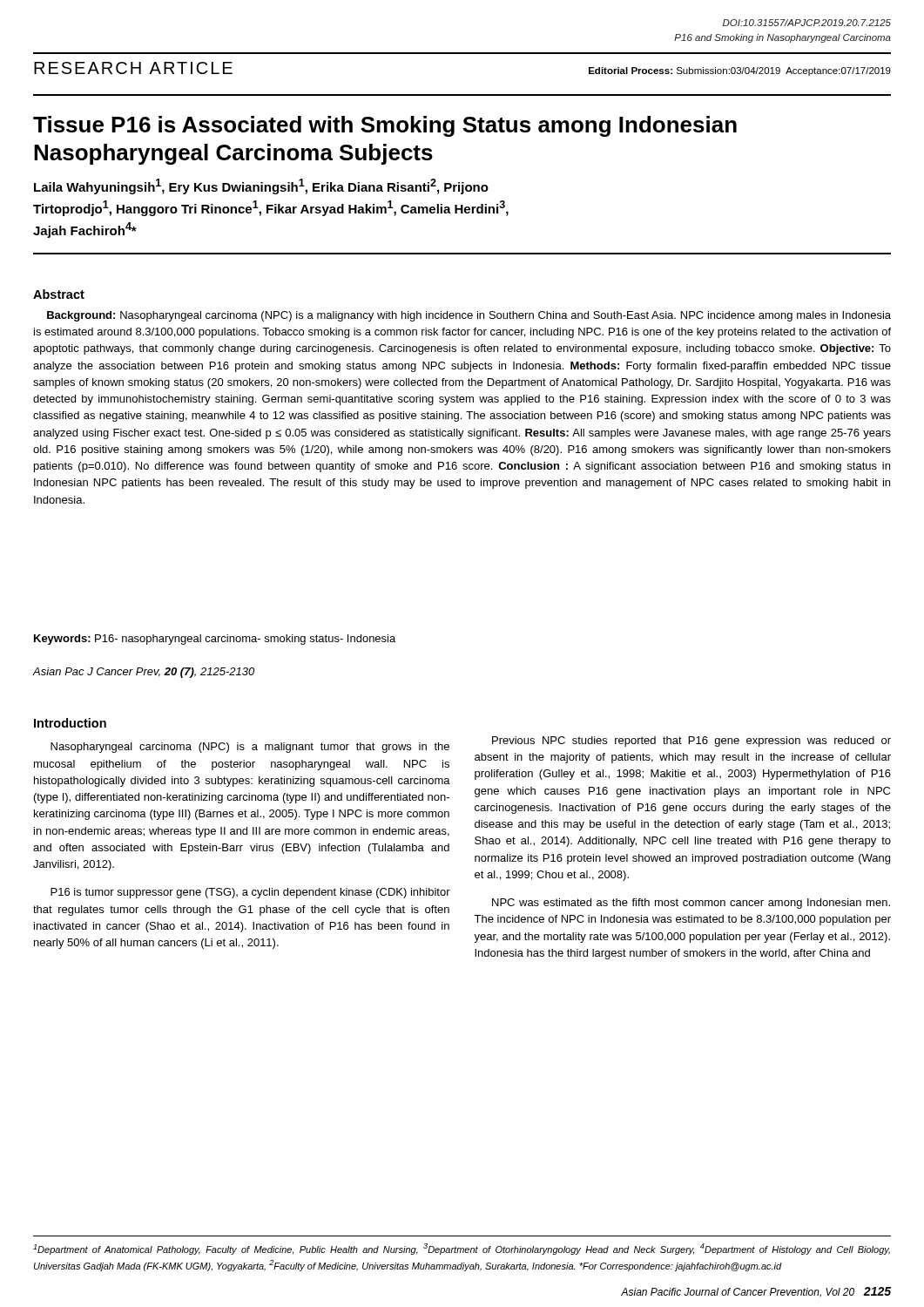The height and width of the screenshot is (1307, 924).
Task: Click on the text starting "Background: Nasopharyngeal carcinoma (NPC) is"
Action: (x=462, y=407)
